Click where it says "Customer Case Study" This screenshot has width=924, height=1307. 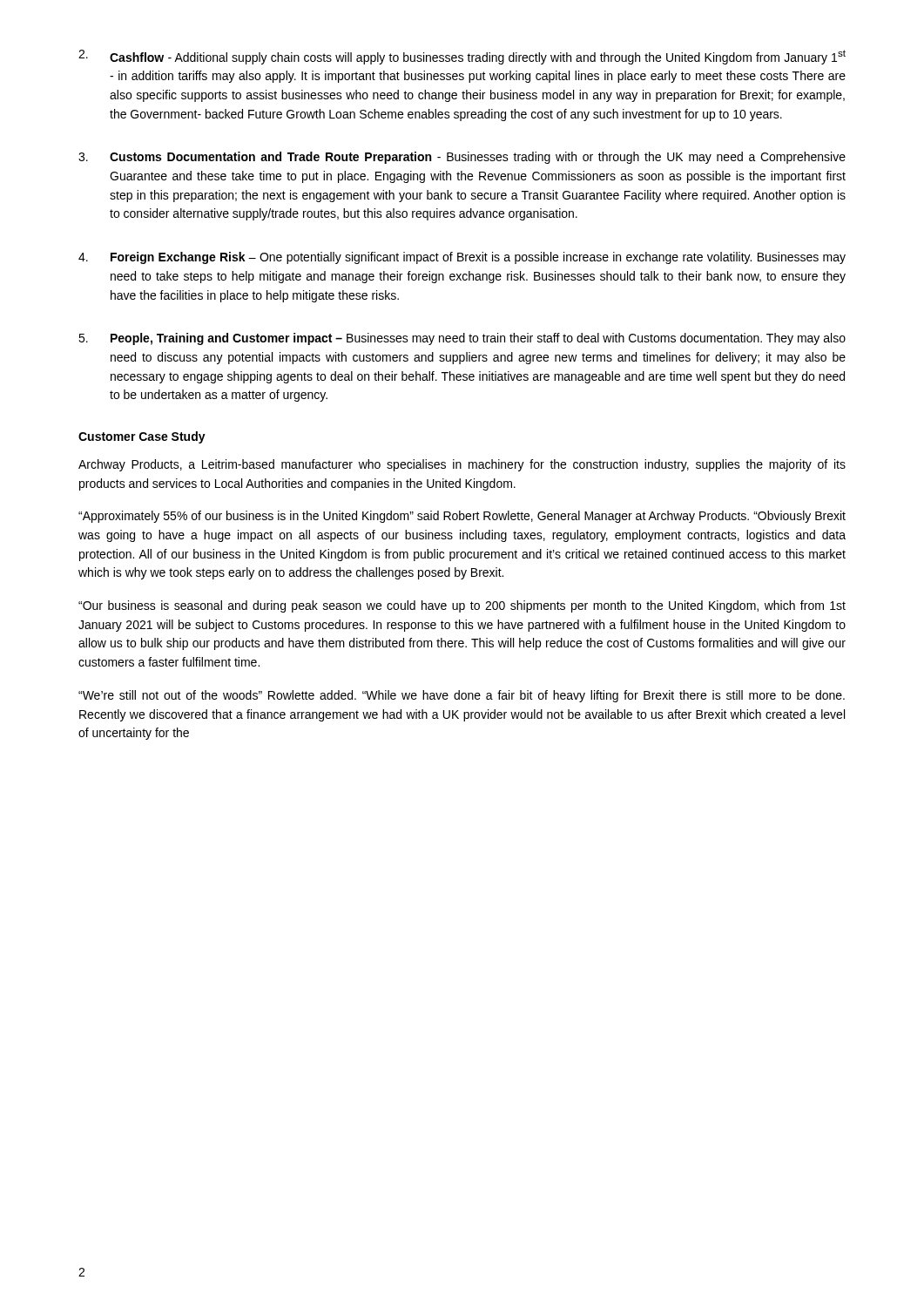[142, 436]
